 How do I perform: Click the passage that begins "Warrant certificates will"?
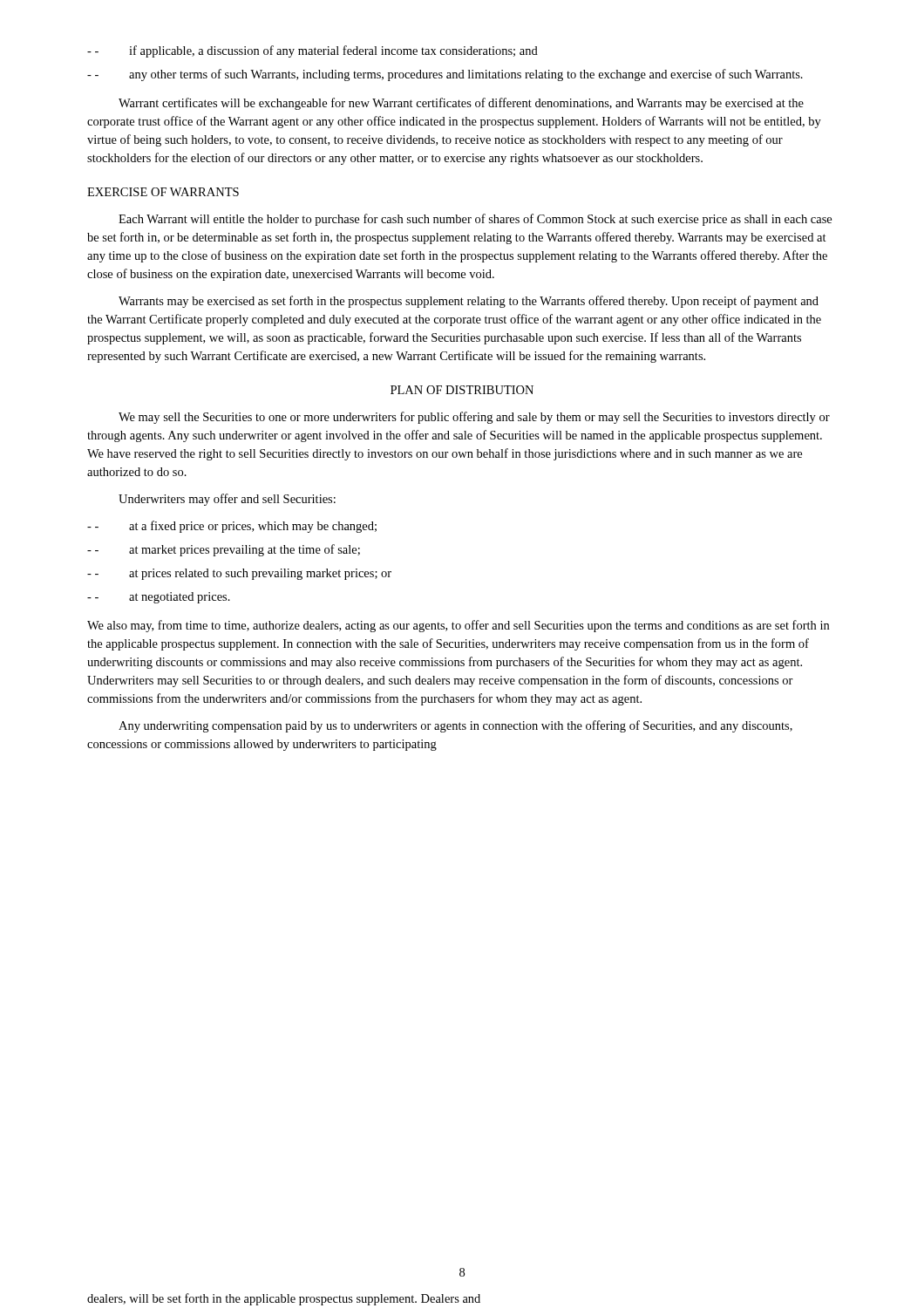(x=454, y=130)
